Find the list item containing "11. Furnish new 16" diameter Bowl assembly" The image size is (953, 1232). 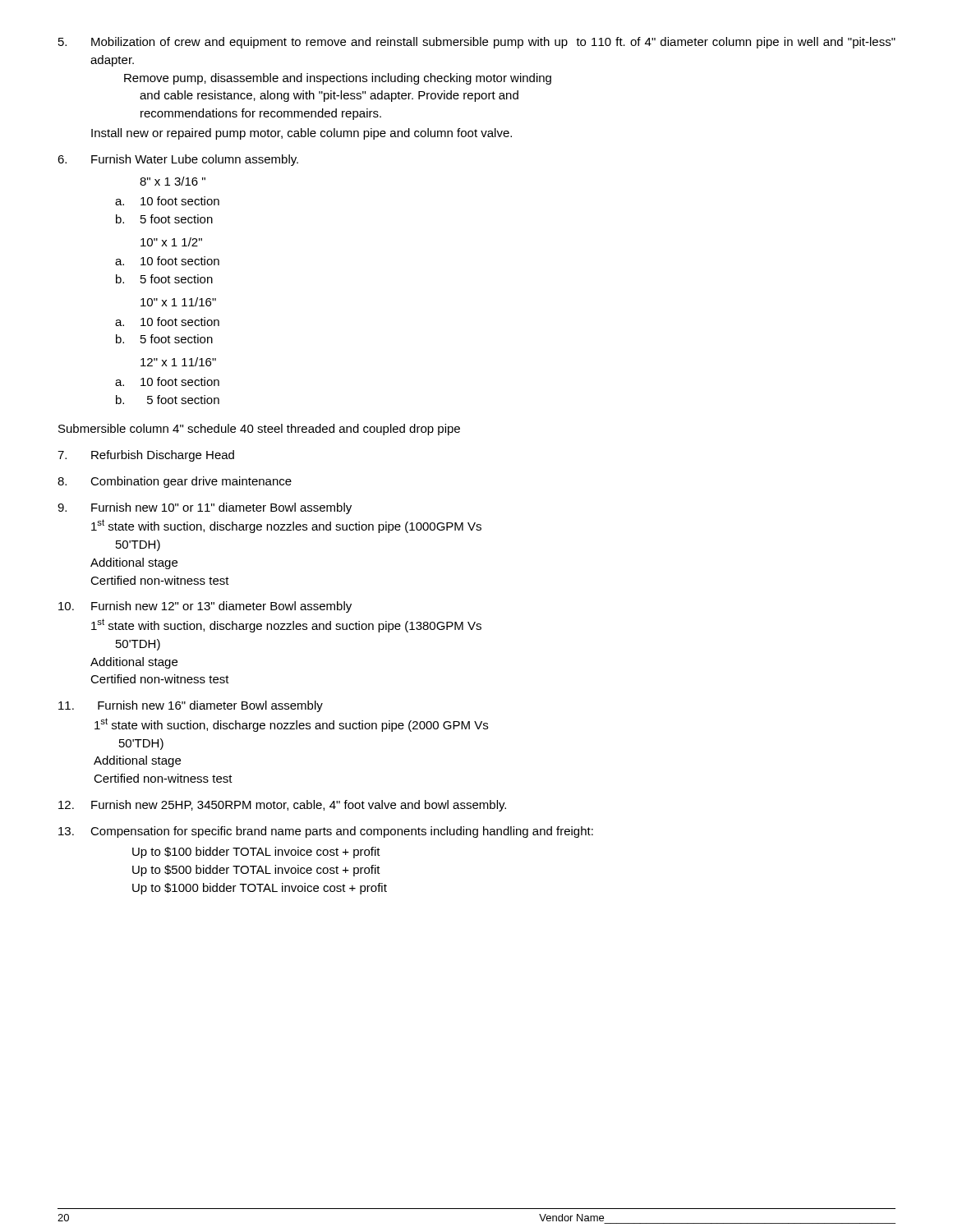tap(191, 706)
